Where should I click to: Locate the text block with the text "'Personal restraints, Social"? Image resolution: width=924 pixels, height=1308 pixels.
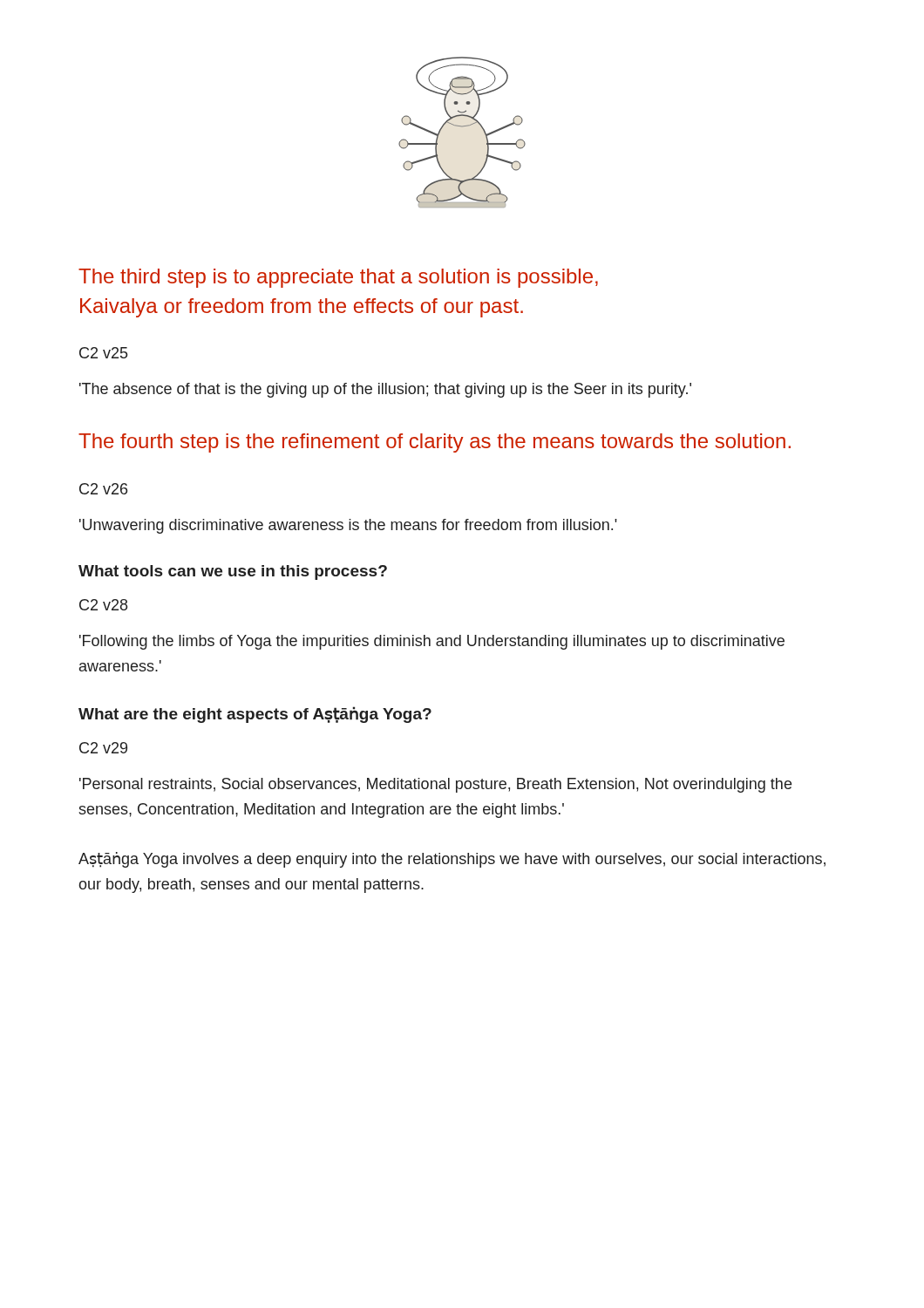pyautogui.click(x=435, y=796)
